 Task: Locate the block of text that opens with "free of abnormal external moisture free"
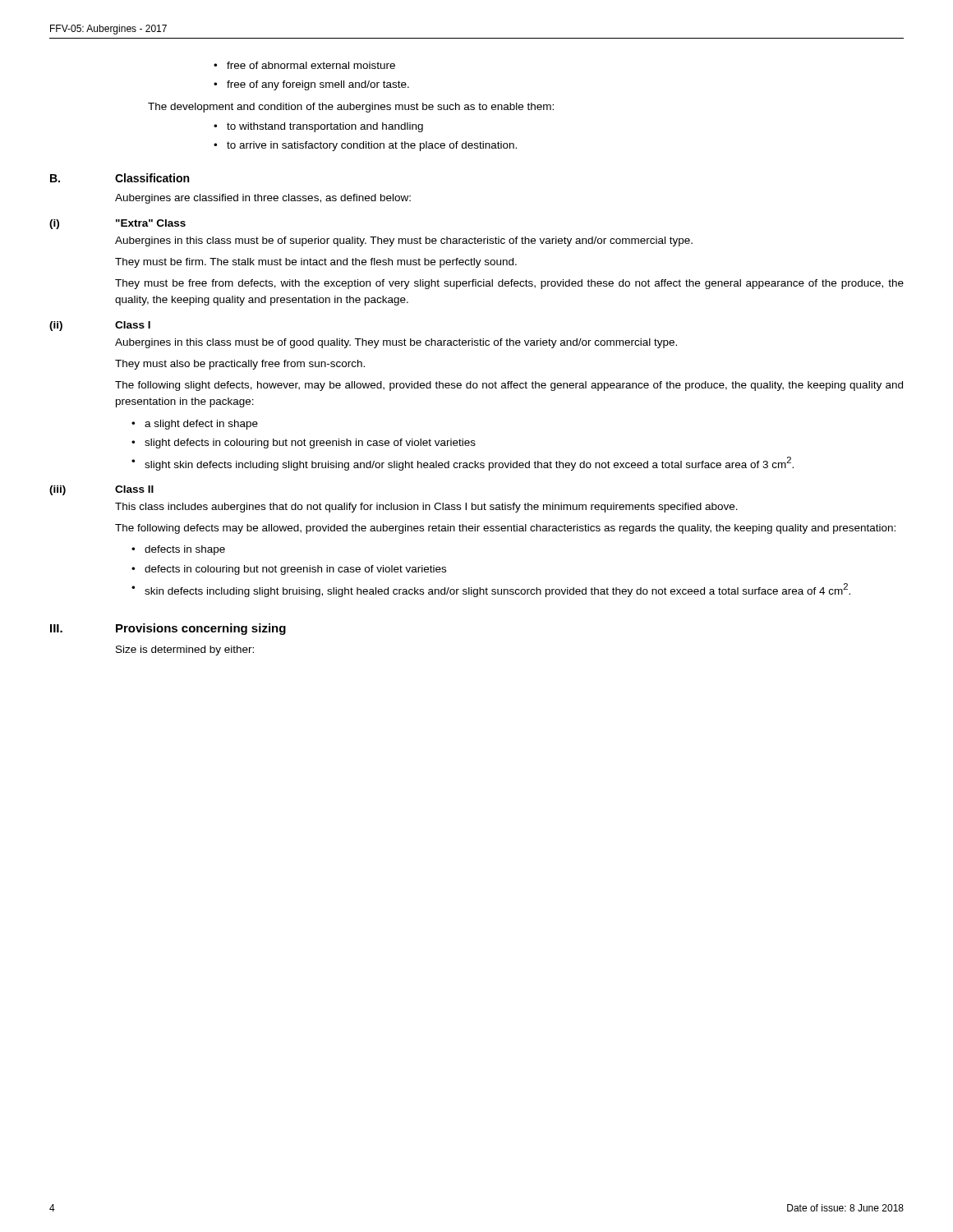click(304, 65)
